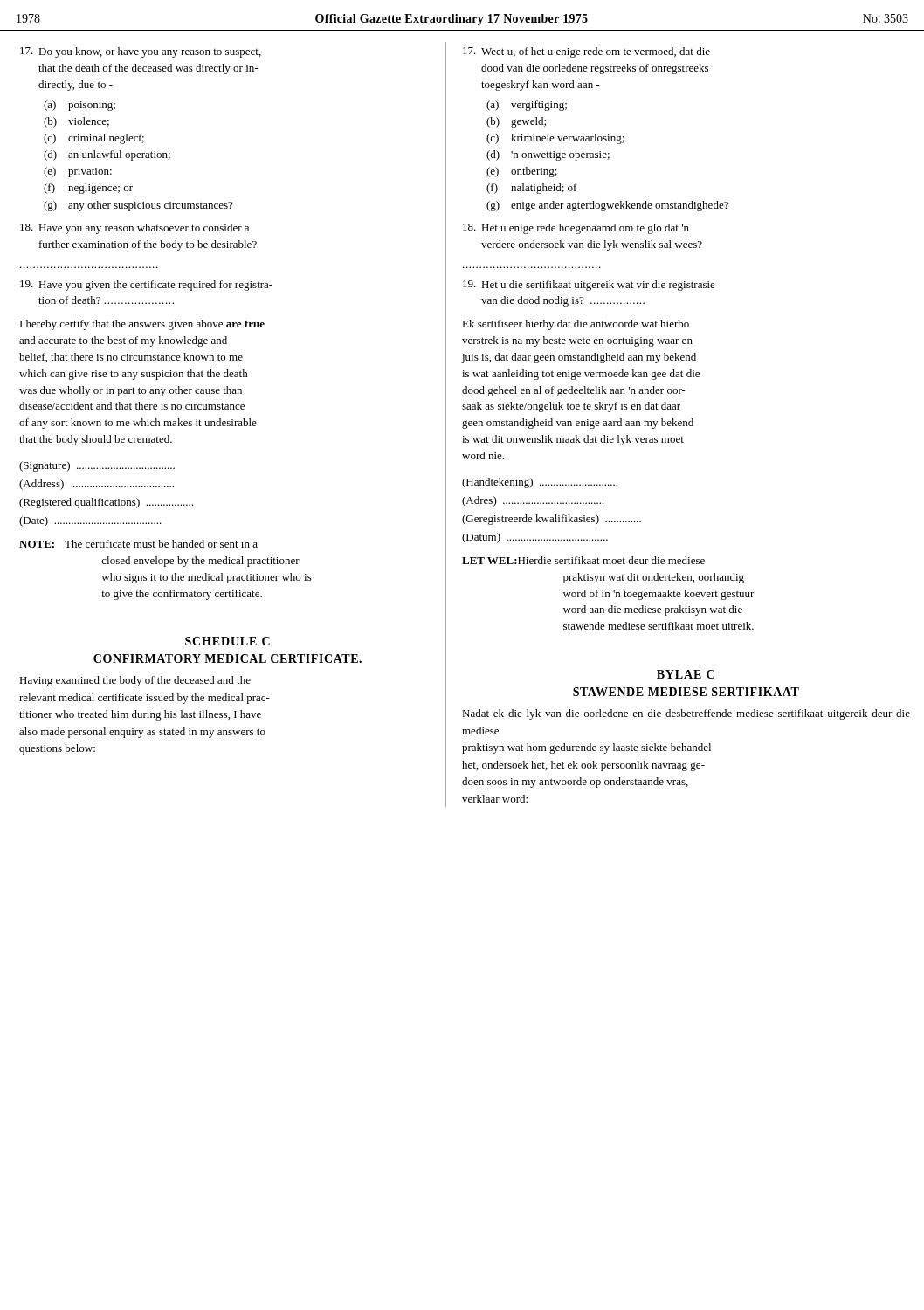
Task: Locate the text block starting "(Handtekening) ............................ (Adres) .................................... (Geregistreerde kwalifikasies)"
Action: [x=540, y=483]
